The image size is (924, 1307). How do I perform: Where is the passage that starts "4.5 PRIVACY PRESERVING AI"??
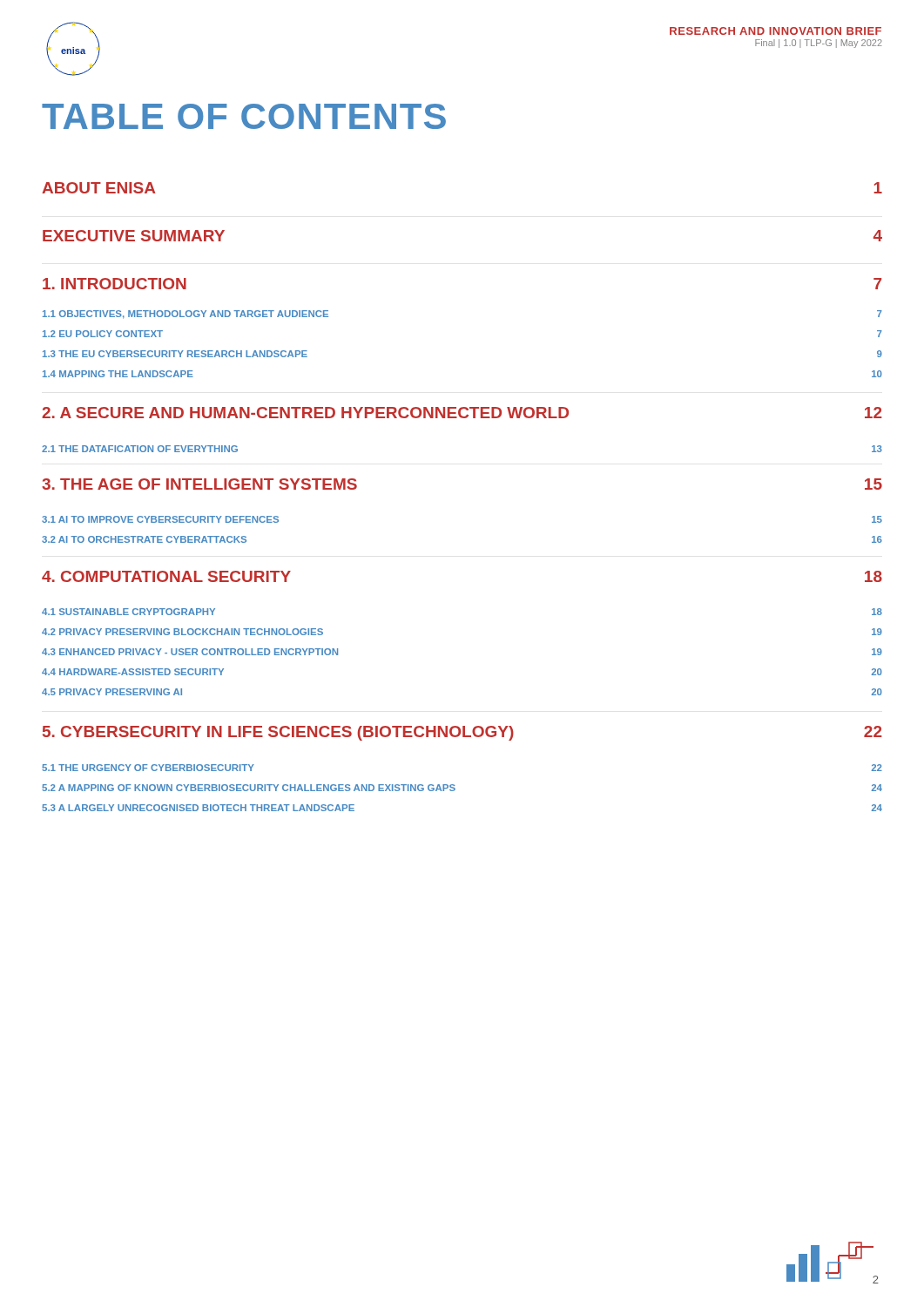(x=108, y=692)
